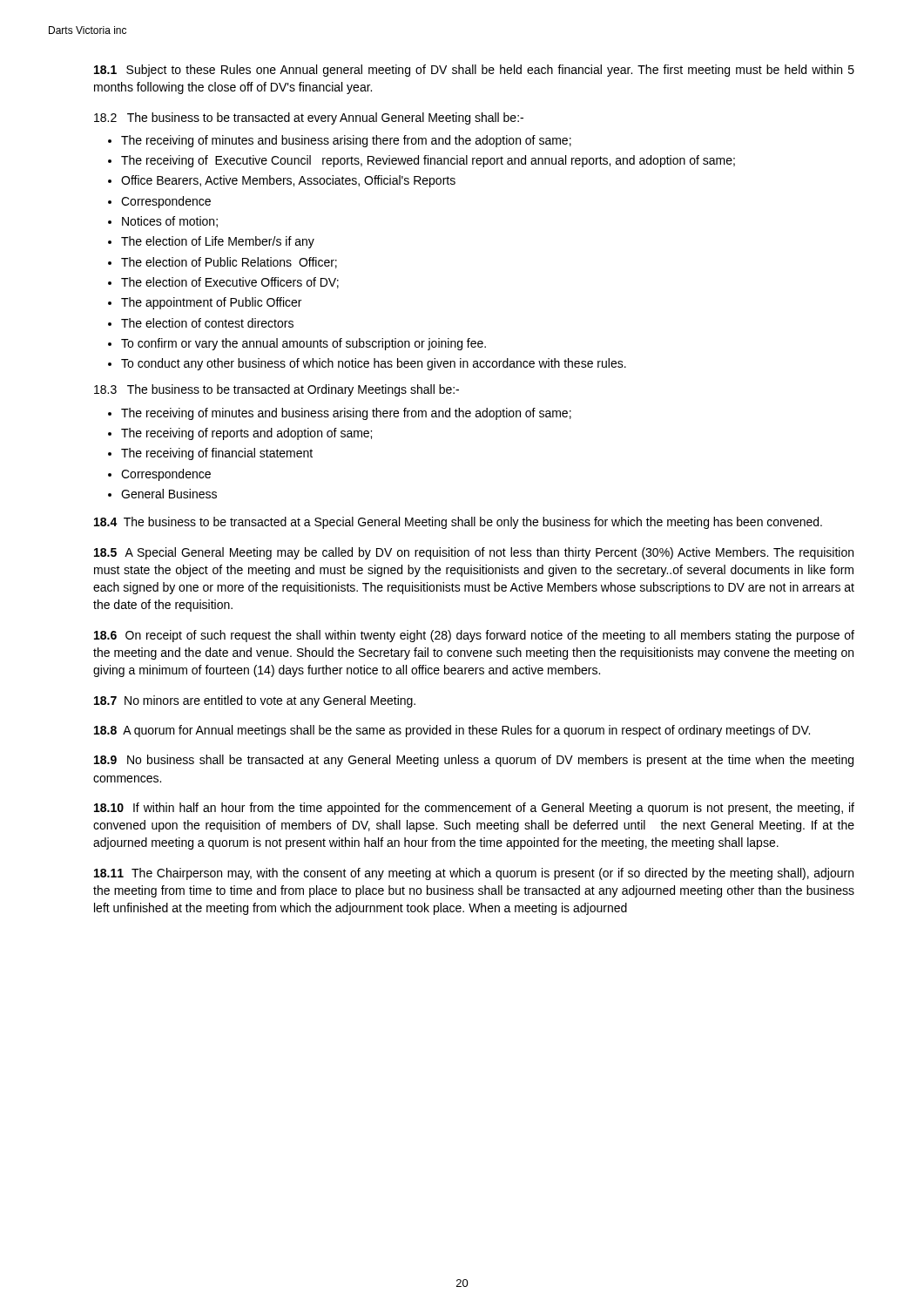Select the passage starting "6 On receipt of such request the shall"
The image size is (924, 1307).
coord(474,653)
